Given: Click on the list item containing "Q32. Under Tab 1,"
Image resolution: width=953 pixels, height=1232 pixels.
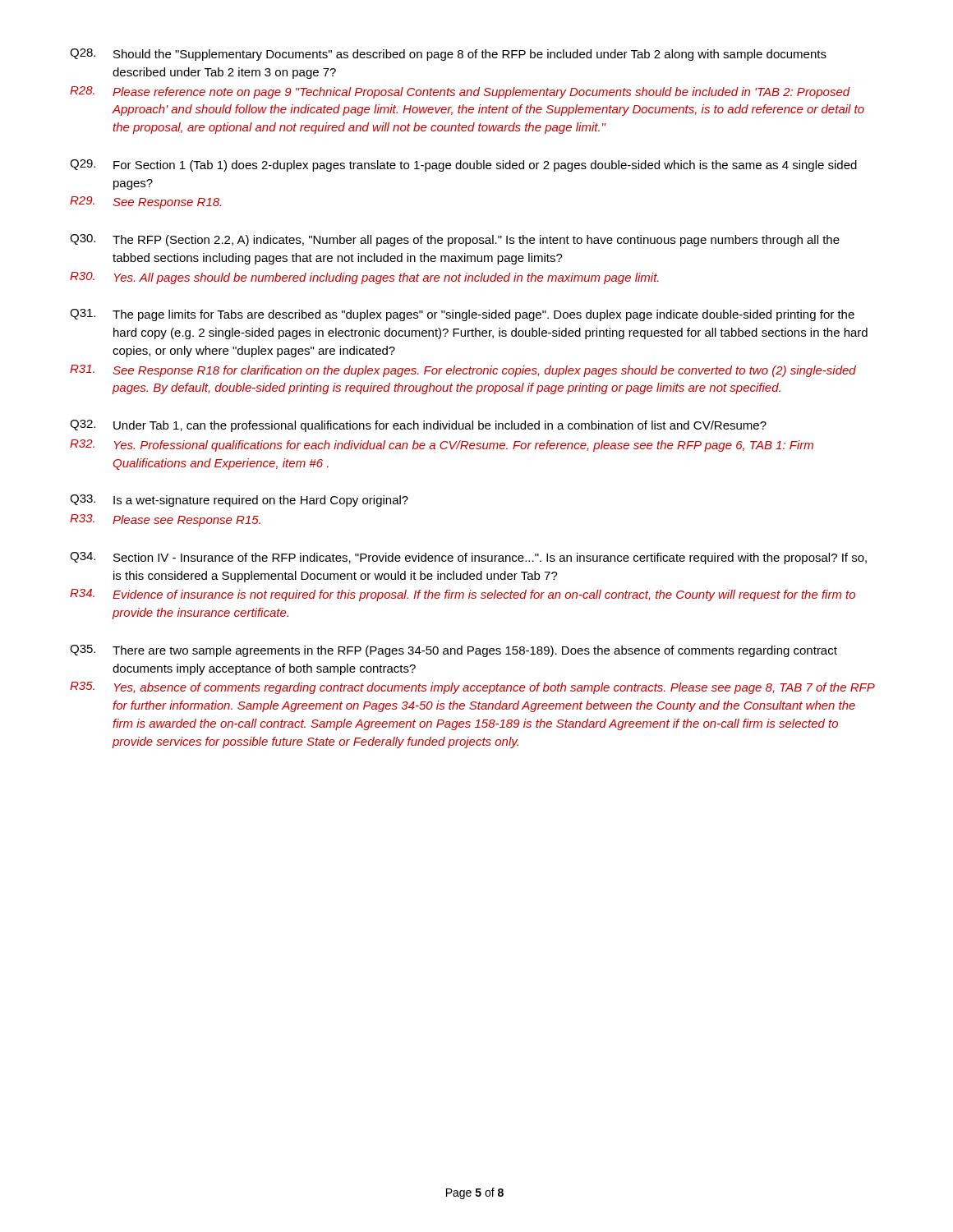Looking at the screenshot, I should tap(418, 425).
